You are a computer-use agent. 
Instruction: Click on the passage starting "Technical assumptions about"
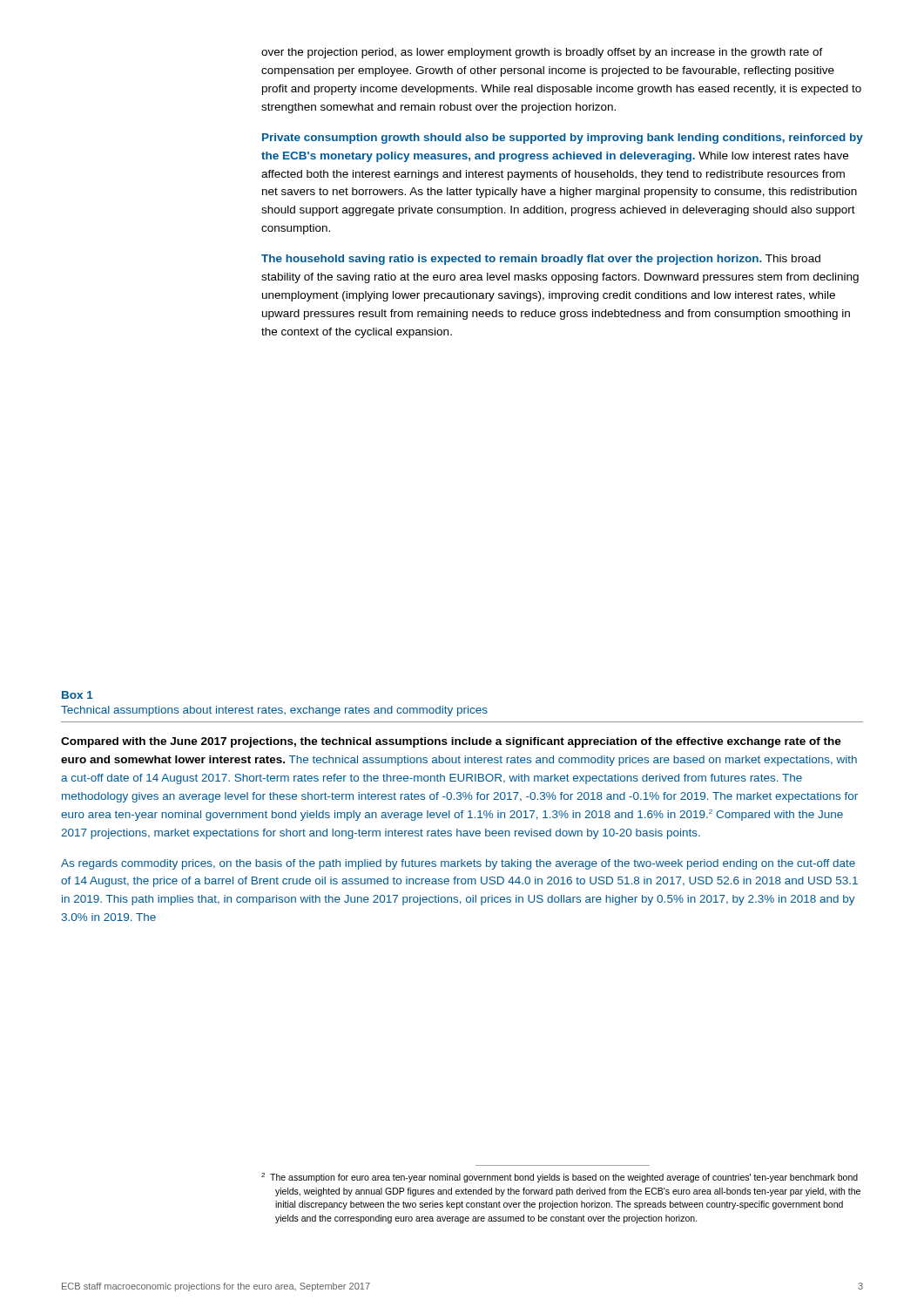(x=274, y=710)
